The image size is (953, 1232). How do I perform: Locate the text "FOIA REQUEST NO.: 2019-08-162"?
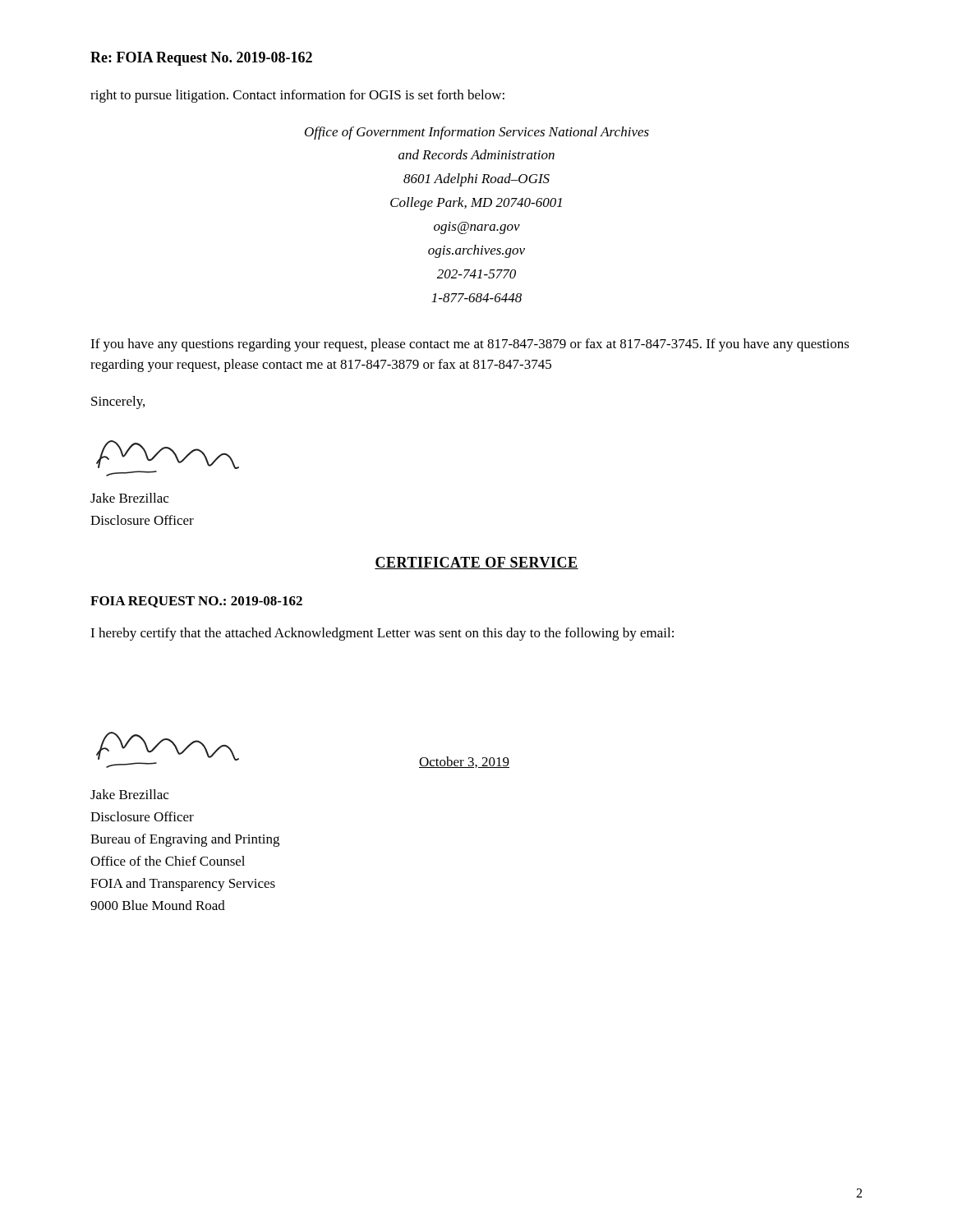coord(197,601)
